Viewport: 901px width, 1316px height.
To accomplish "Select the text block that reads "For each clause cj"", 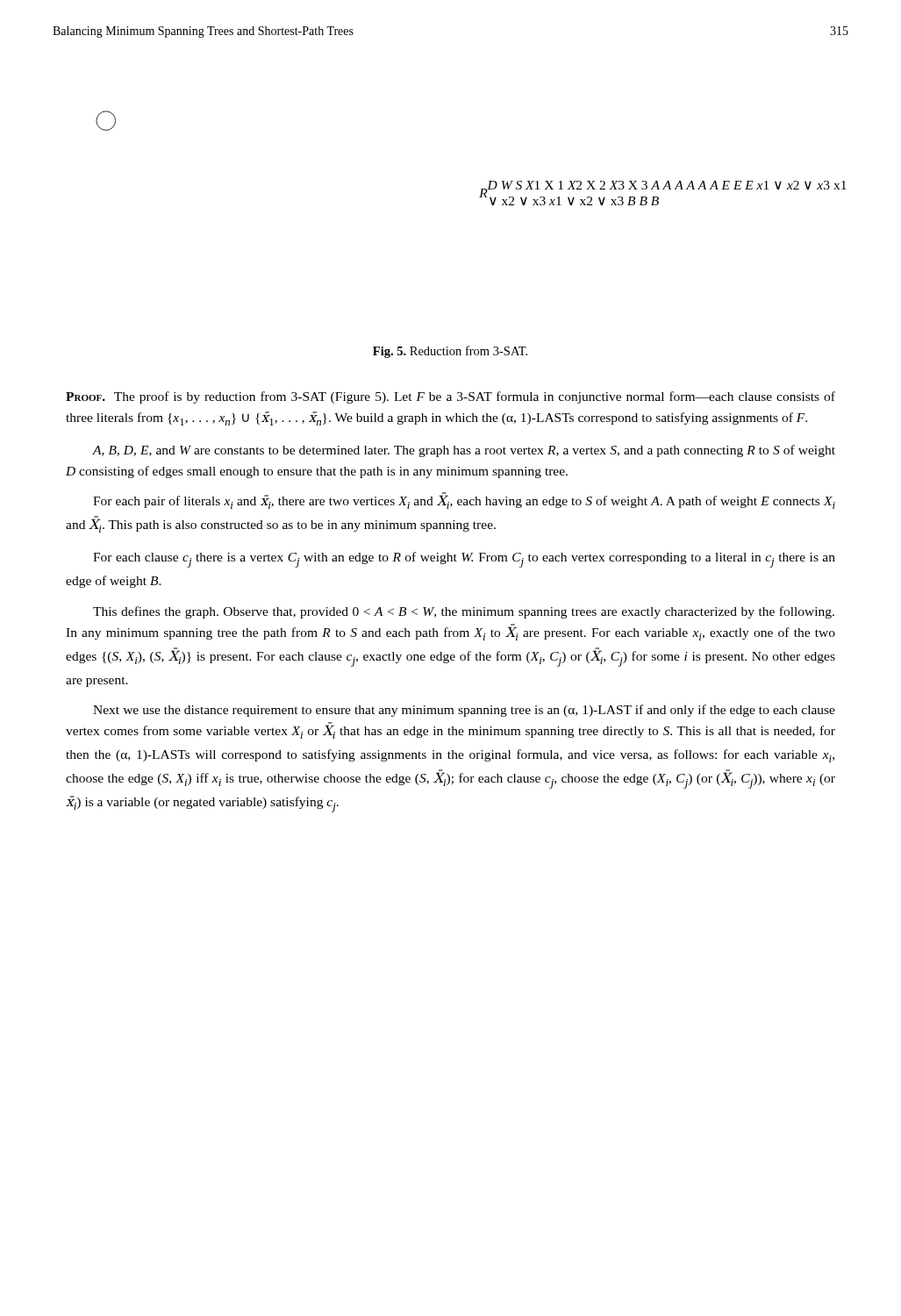I will coord(450,569).
